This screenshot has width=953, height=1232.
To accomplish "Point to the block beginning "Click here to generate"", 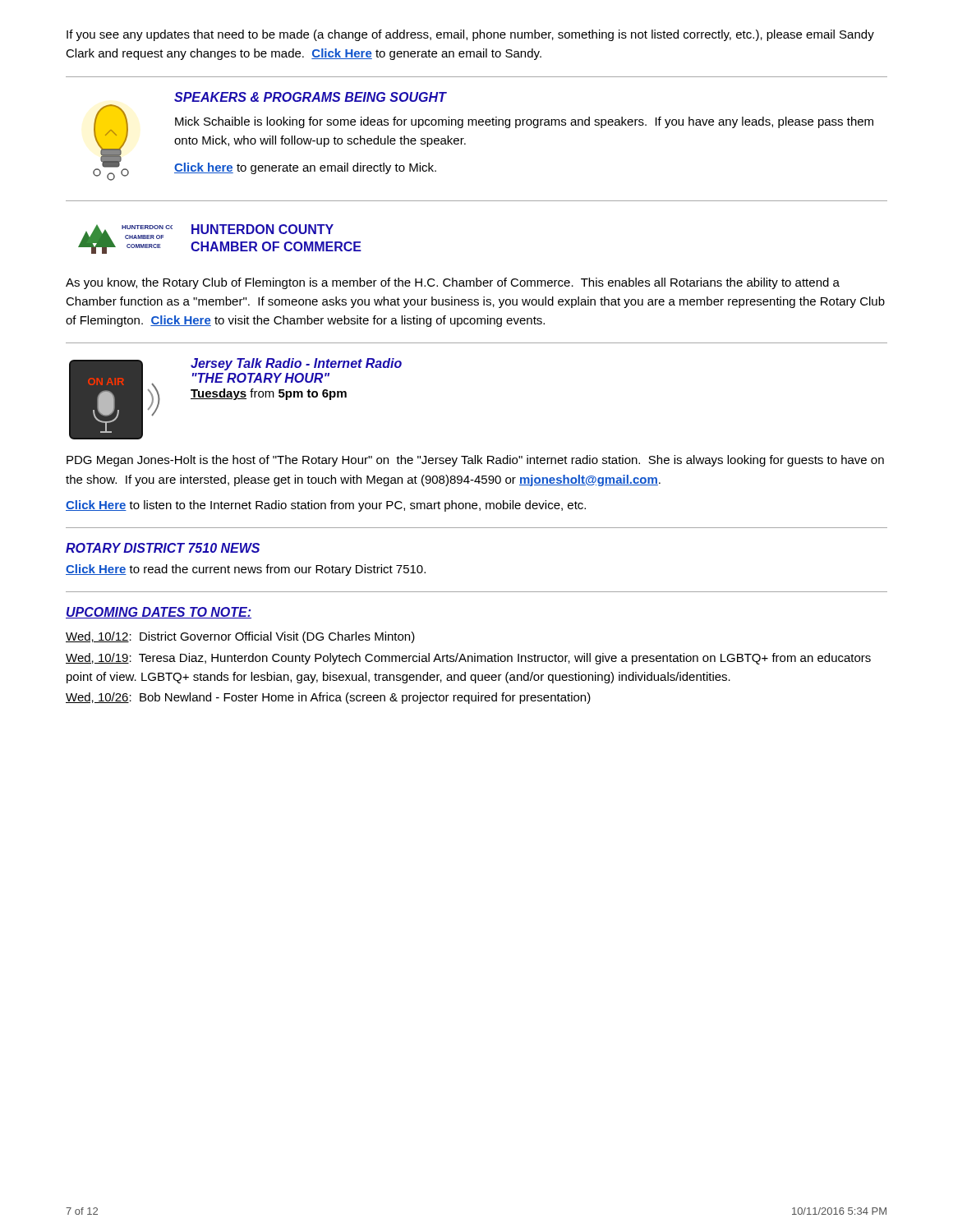I will tap(306, 167).
